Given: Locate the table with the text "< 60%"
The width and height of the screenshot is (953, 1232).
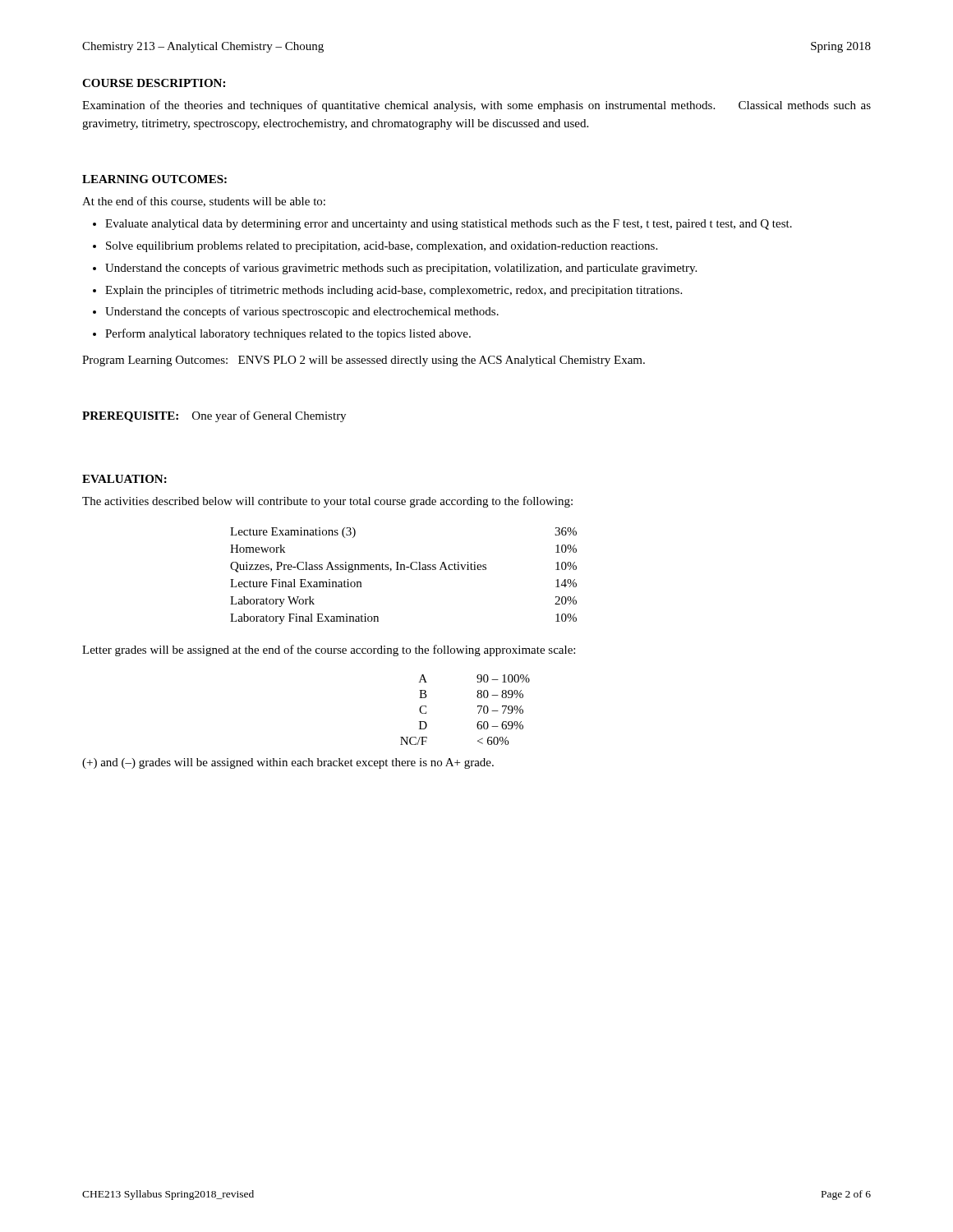Looking at the screenshot, I should 476,710.
